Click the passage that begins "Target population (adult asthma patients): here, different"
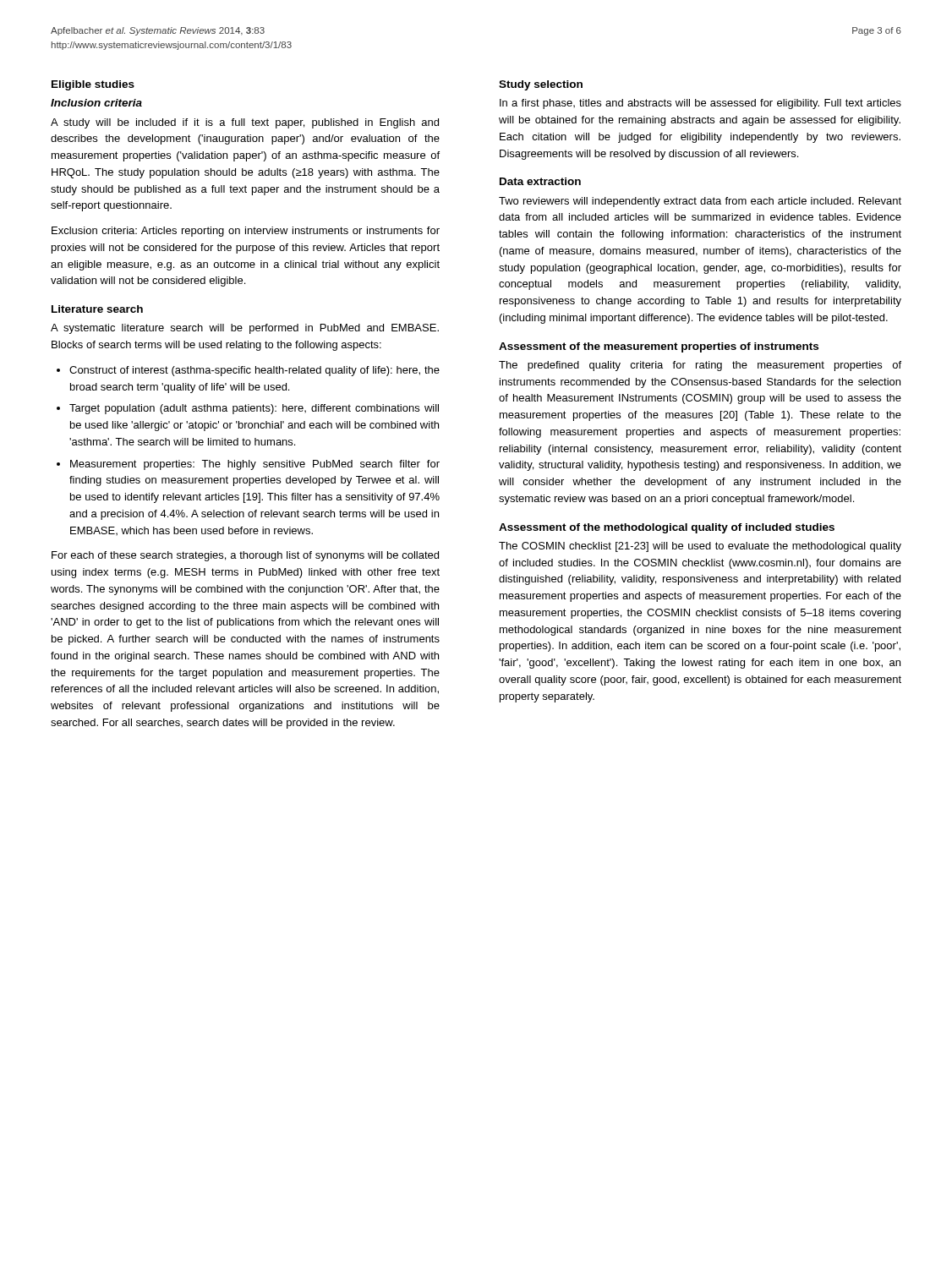The width and height of the screenshot is (952, 1268). (254, 425)
